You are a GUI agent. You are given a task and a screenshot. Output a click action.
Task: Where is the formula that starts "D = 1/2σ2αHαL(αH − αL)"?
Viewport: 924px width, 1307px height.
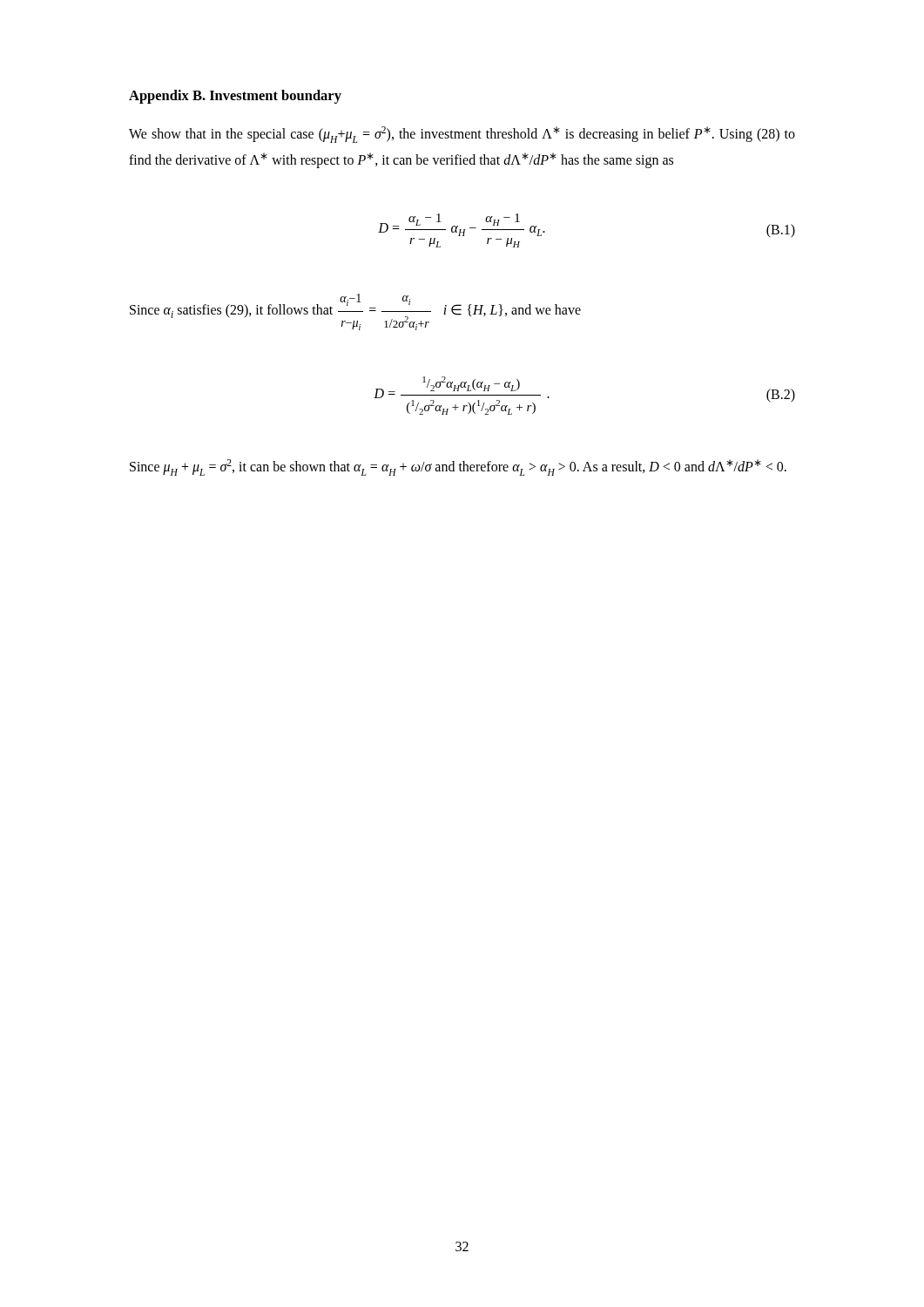pos(471,395)
